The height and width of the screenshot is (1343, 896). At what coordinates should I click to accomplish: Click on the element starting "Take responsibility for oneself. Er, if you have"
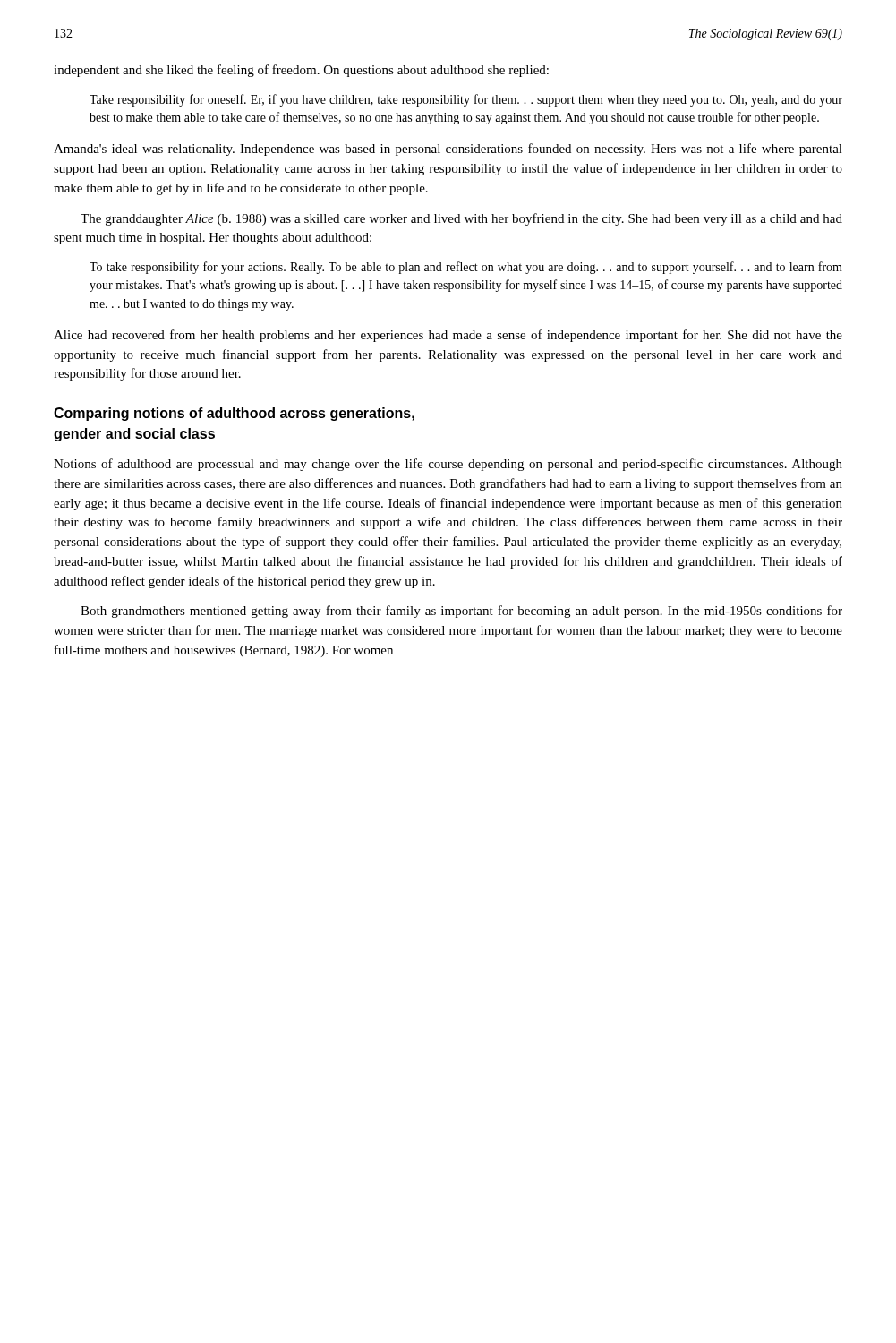[x=466, y=109]
